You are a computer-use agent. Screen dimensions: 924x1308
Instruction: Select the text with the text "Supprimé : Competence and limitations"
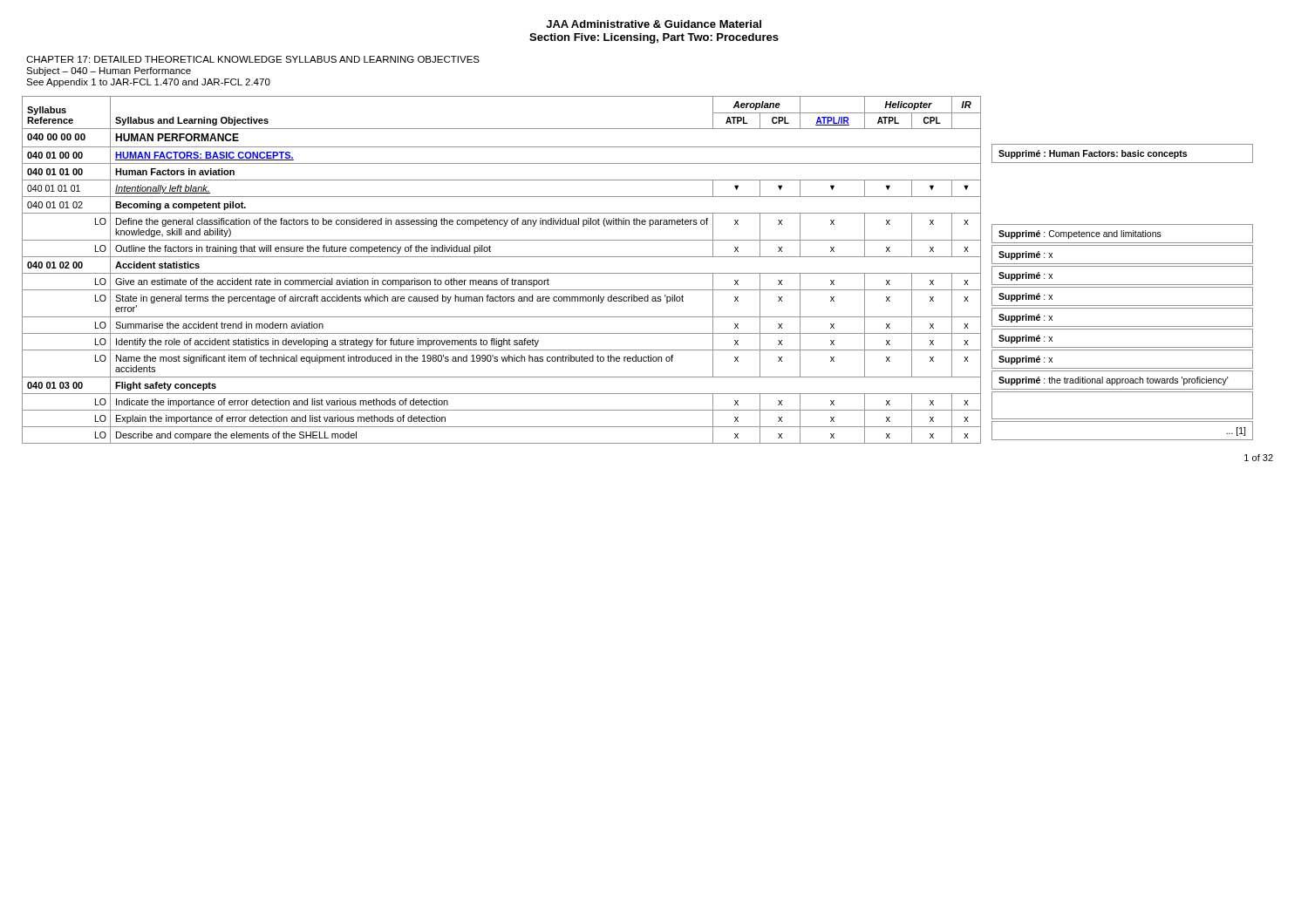coord(1080,234)
